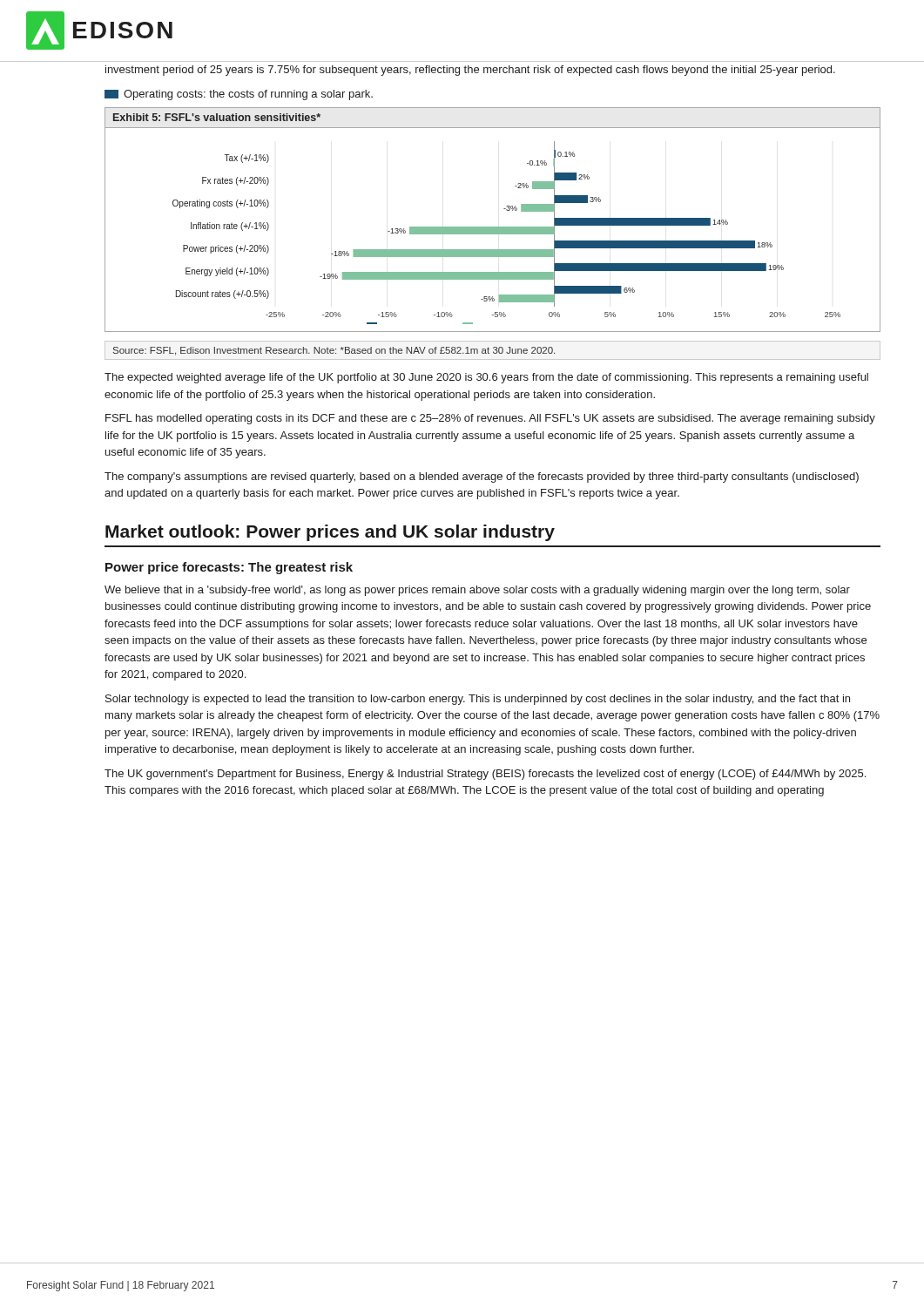Locate the section header that says "Power price forecasts: The greatest risk"
This screenshot has width=924, height=1307.
tap(229, 566)
